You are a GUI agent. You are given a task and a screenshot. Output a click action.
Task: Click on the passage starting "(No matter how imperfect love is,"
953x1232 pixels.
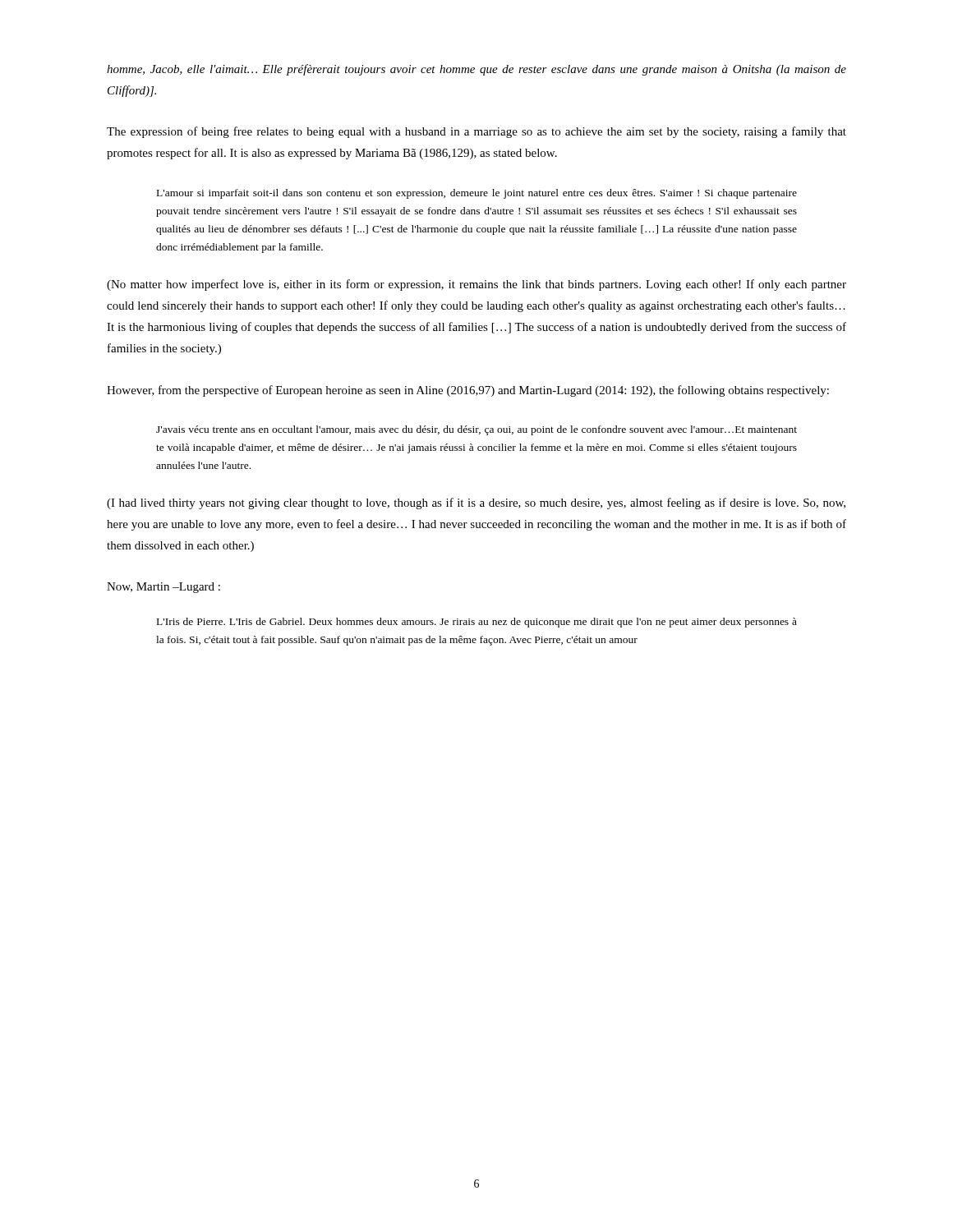476,316
